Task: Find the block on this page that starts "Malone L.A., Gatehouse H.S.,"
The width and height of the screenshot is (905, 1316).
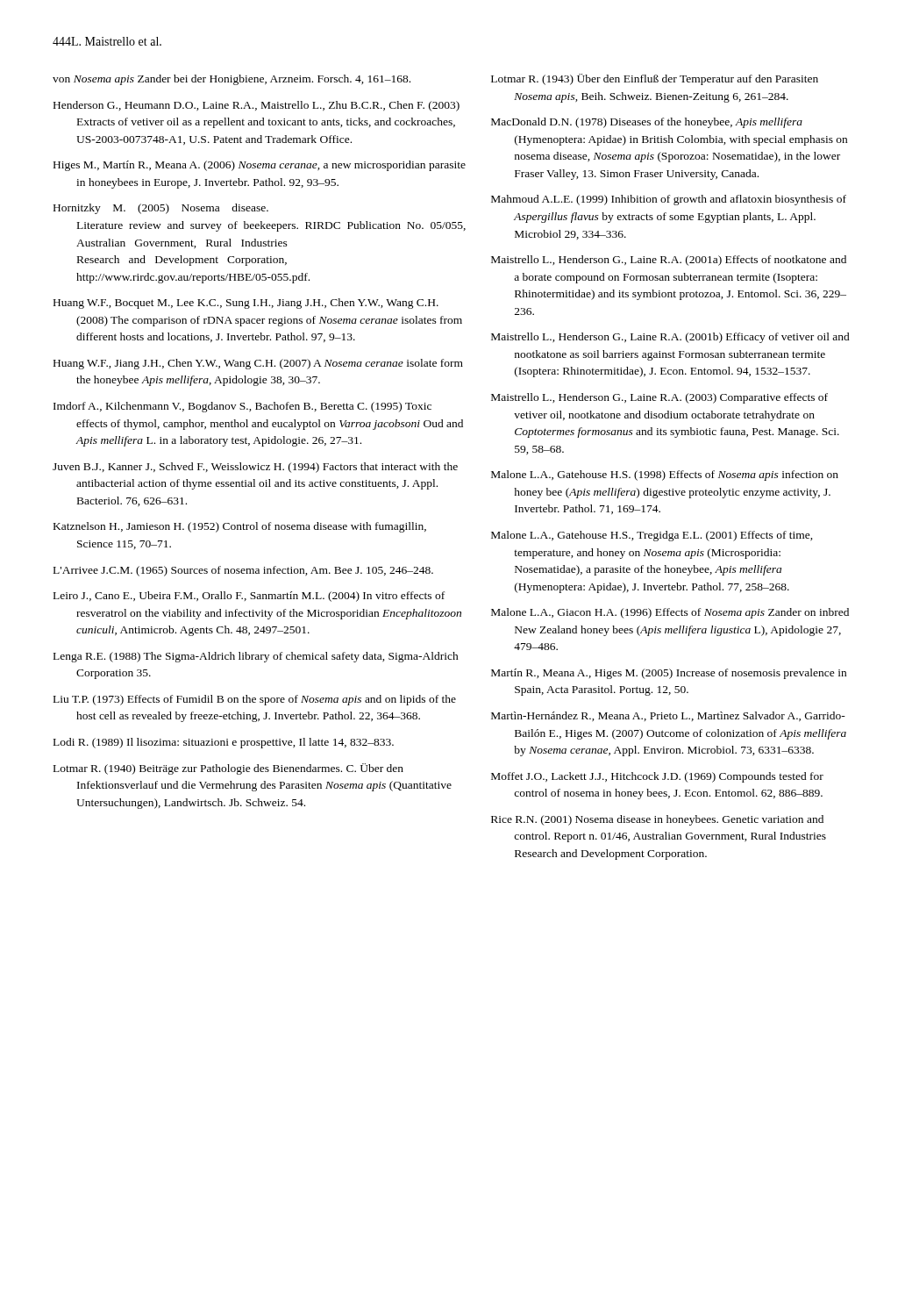Action: click(x=652, y=560)
